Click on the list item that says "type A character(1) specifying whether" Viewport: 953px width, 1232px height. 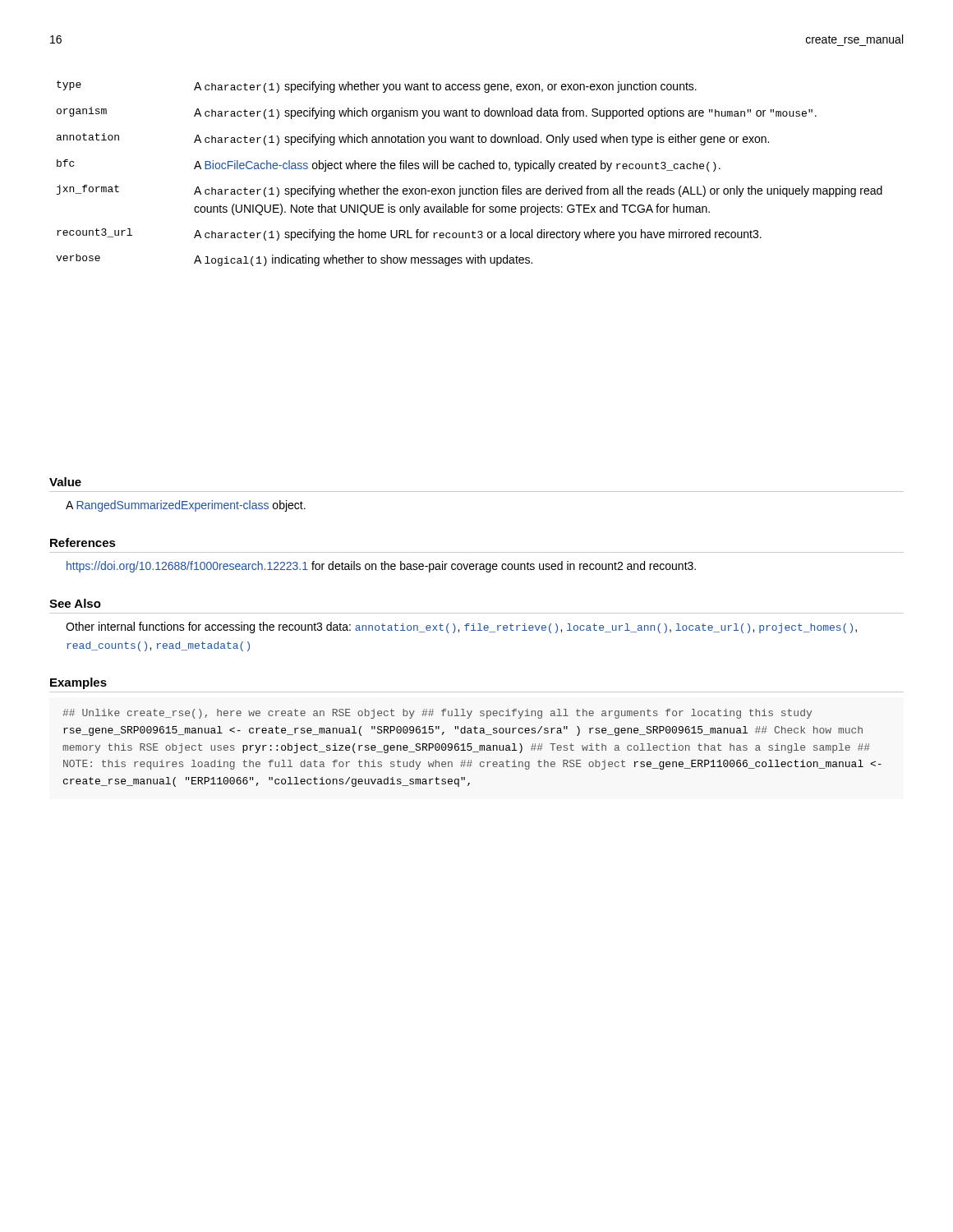476,87
